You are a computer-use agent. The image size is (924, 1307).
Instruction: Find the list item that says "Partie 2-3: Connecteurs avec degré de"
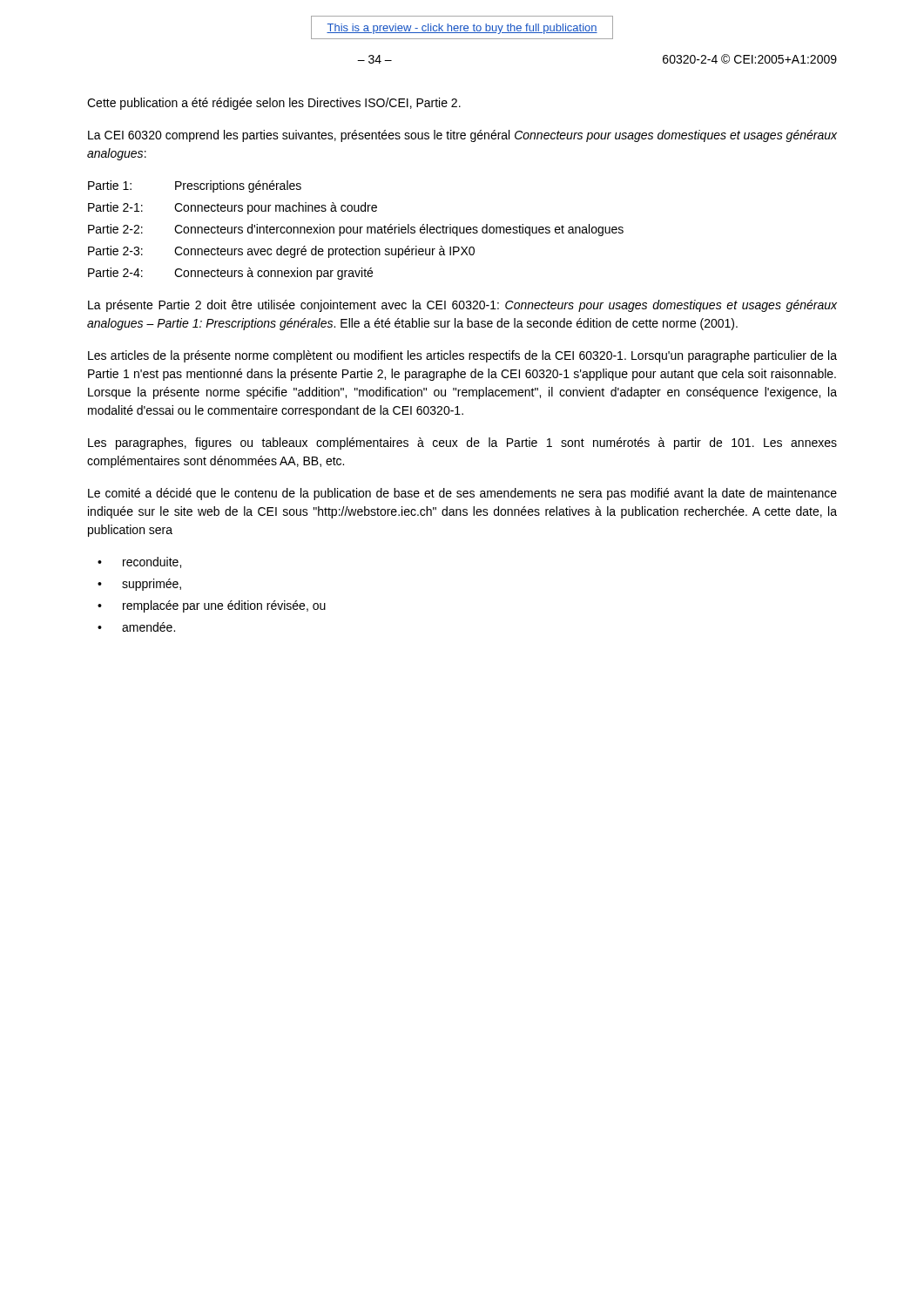click(462, 251)
